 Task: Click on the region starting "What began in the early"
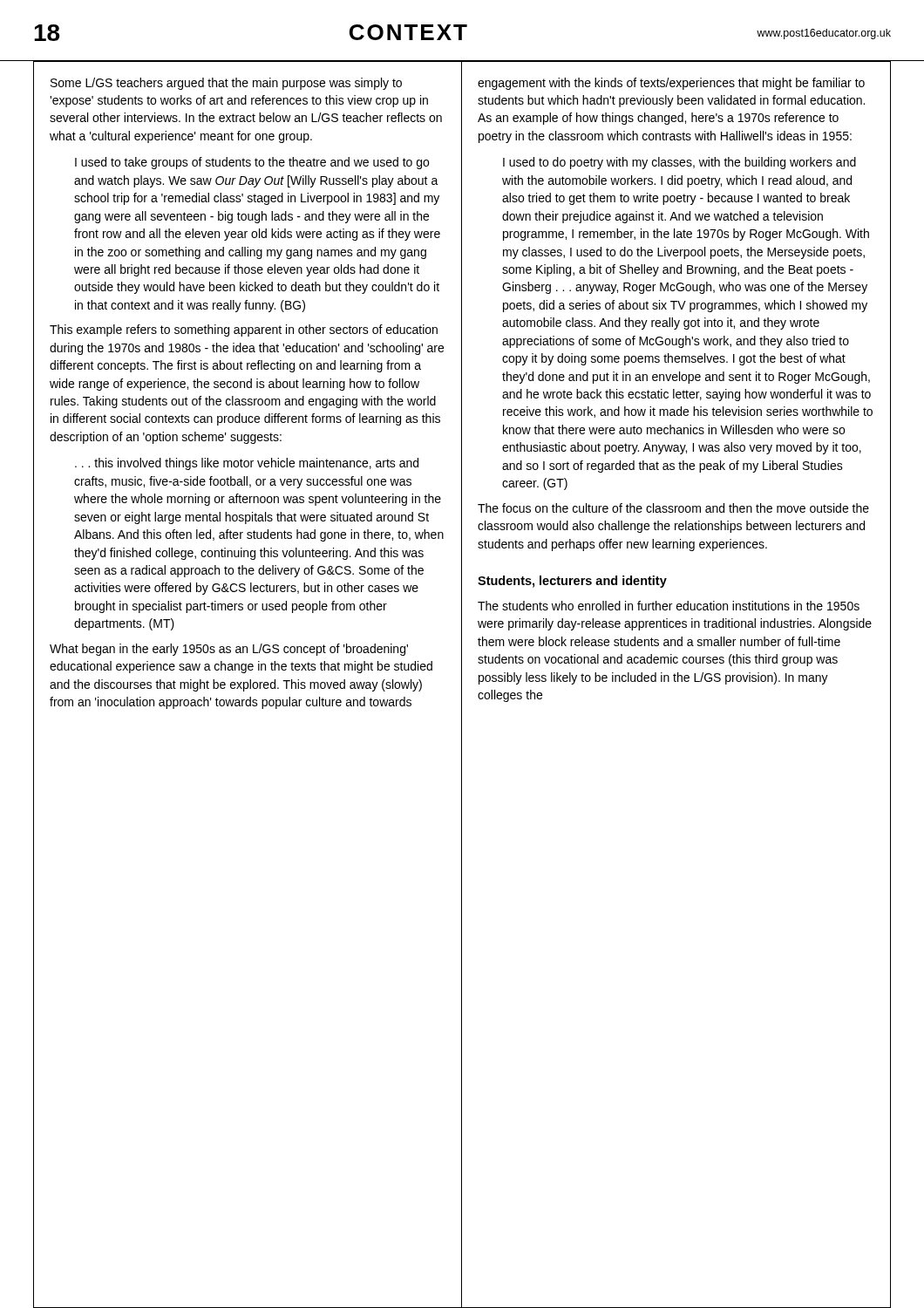pyautogui.click(x=241, y=675)
